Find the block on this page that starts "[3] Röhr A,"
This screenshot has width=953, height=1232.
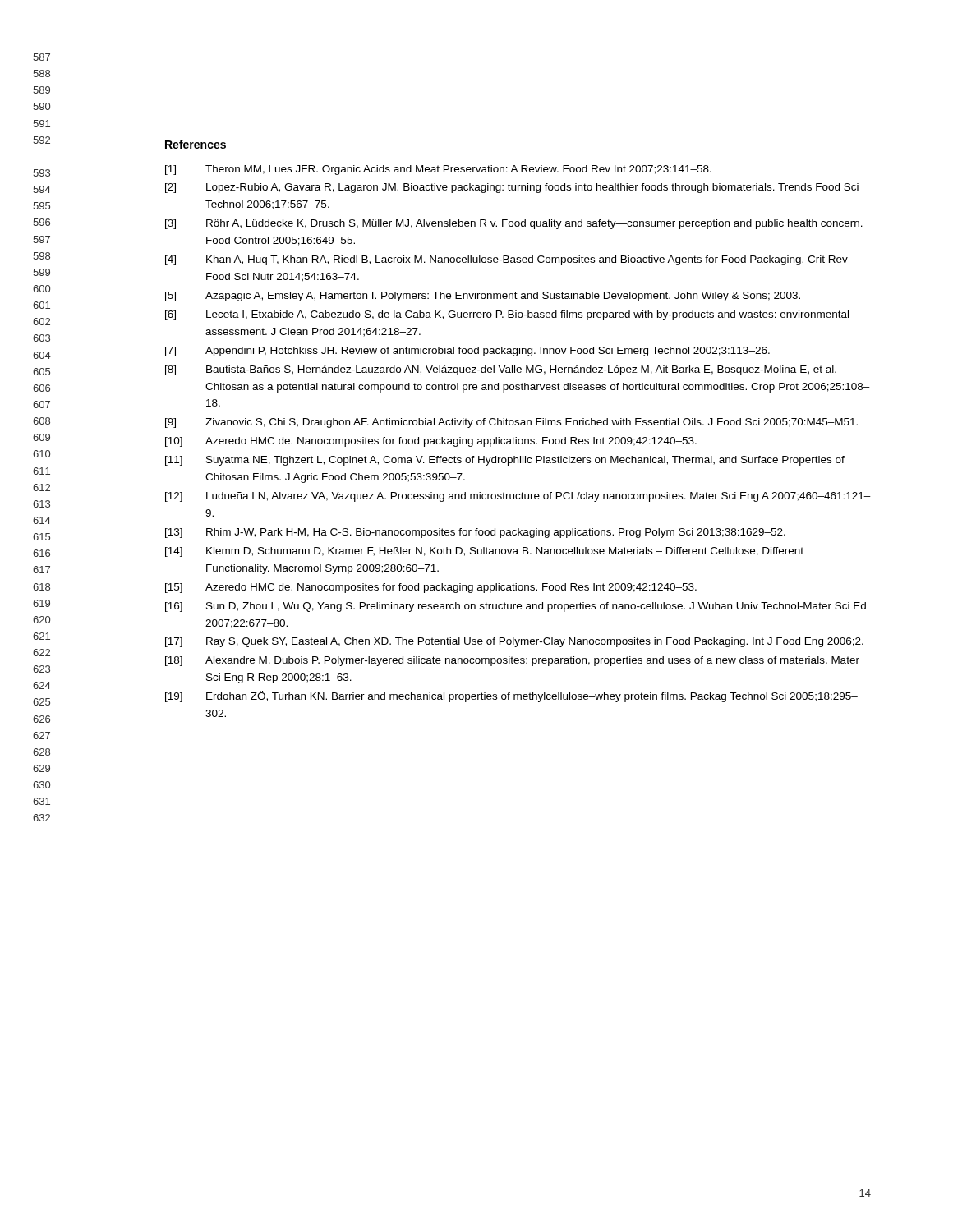point(518,233)
